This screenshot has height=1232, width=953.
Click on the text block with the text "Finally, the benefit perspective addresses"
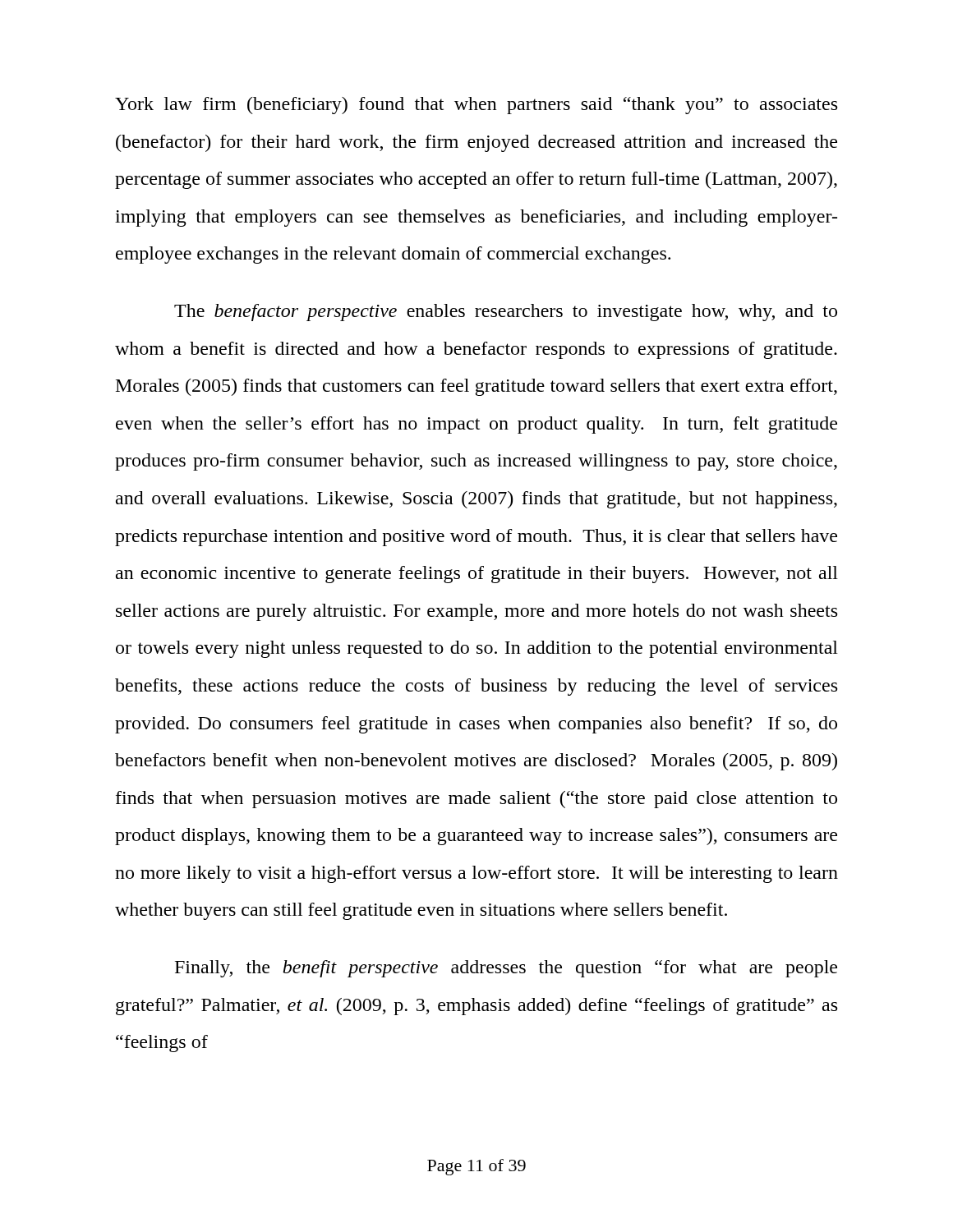point(476,1005)
